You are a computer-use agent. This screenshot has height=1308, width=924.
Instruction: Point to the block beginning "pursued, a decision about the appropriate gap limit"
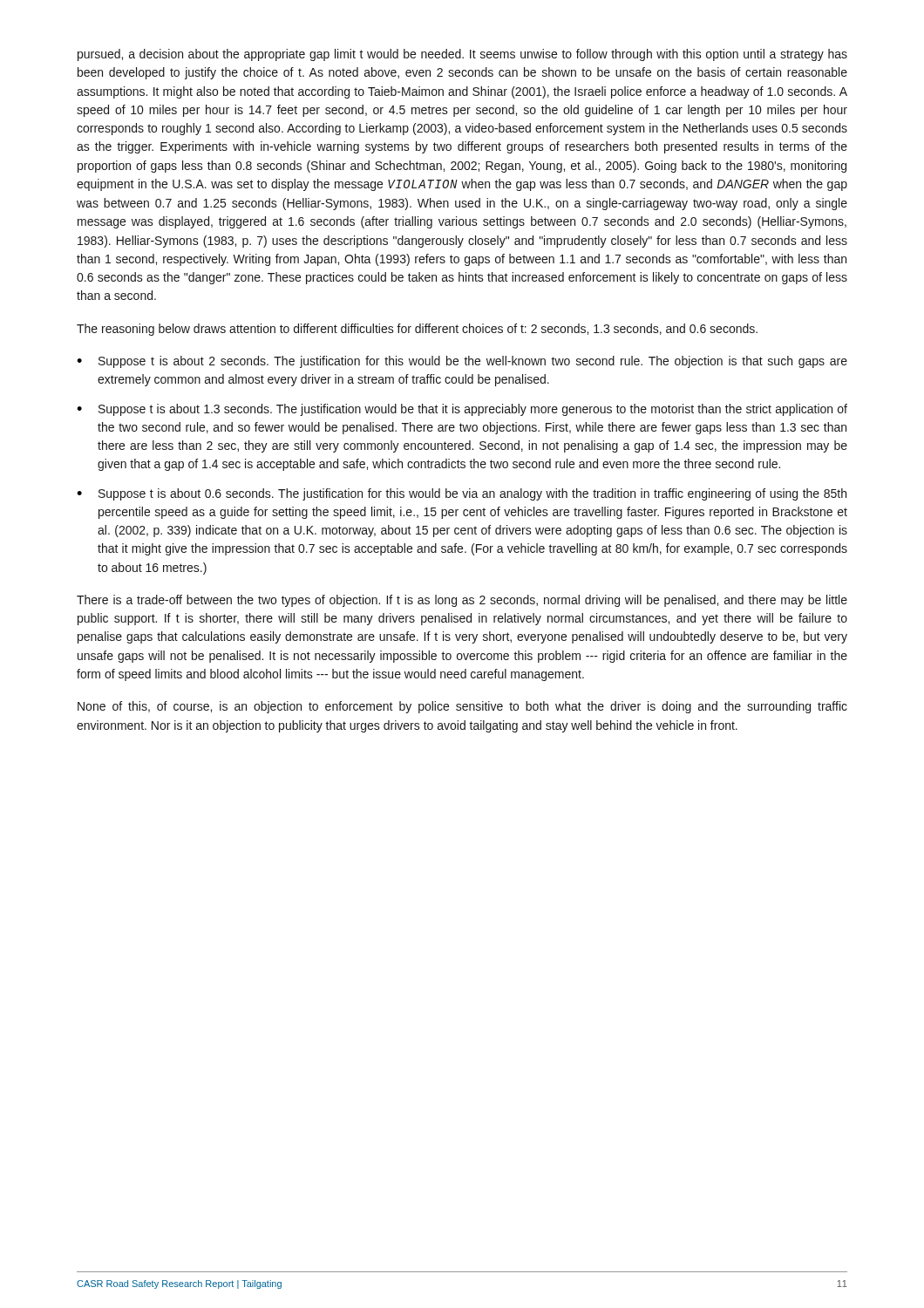[x=462, y=175]
